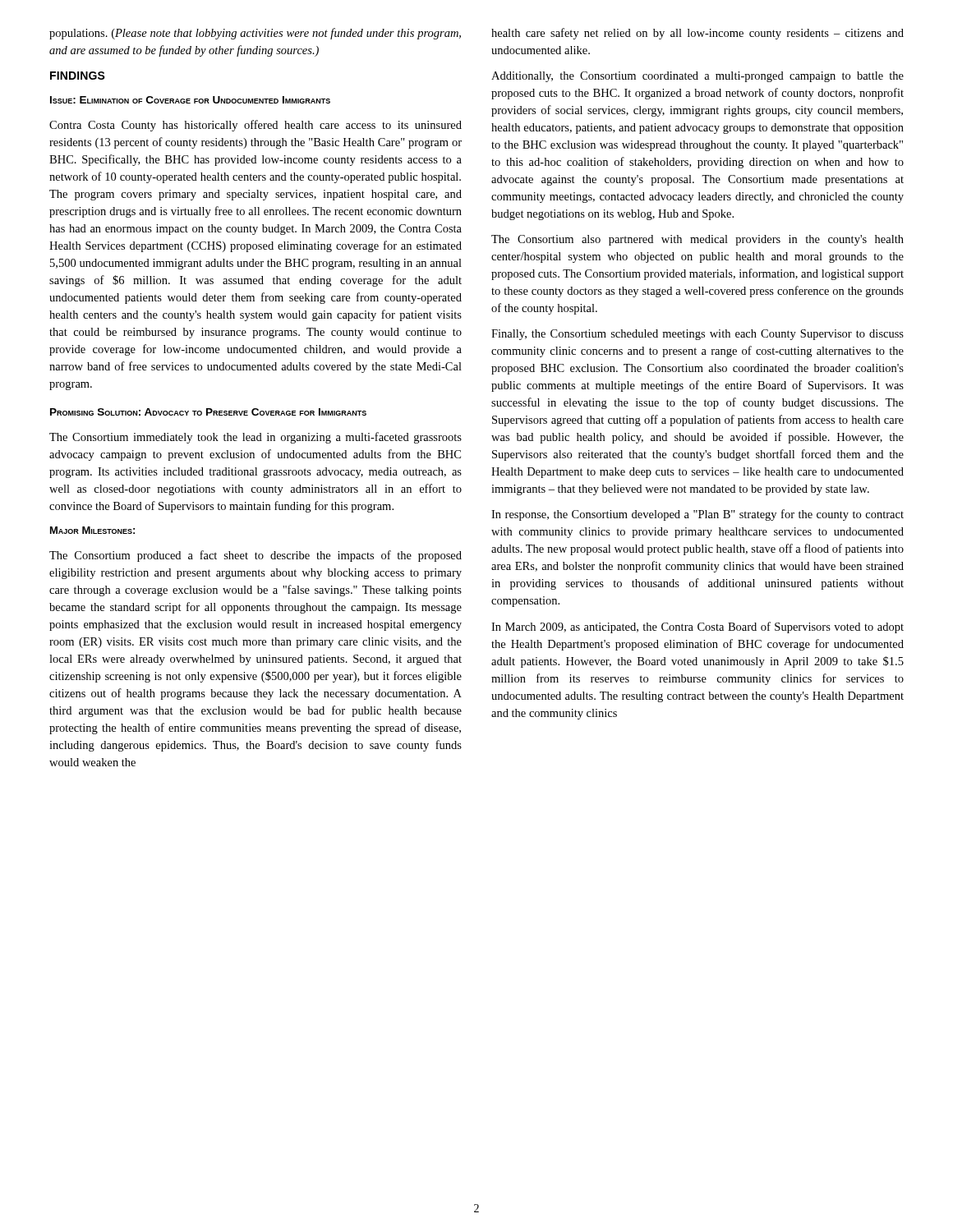
Task: Navigate to the passage starting "The Consortium immediately took the lead in"
Action: (255, 472)
